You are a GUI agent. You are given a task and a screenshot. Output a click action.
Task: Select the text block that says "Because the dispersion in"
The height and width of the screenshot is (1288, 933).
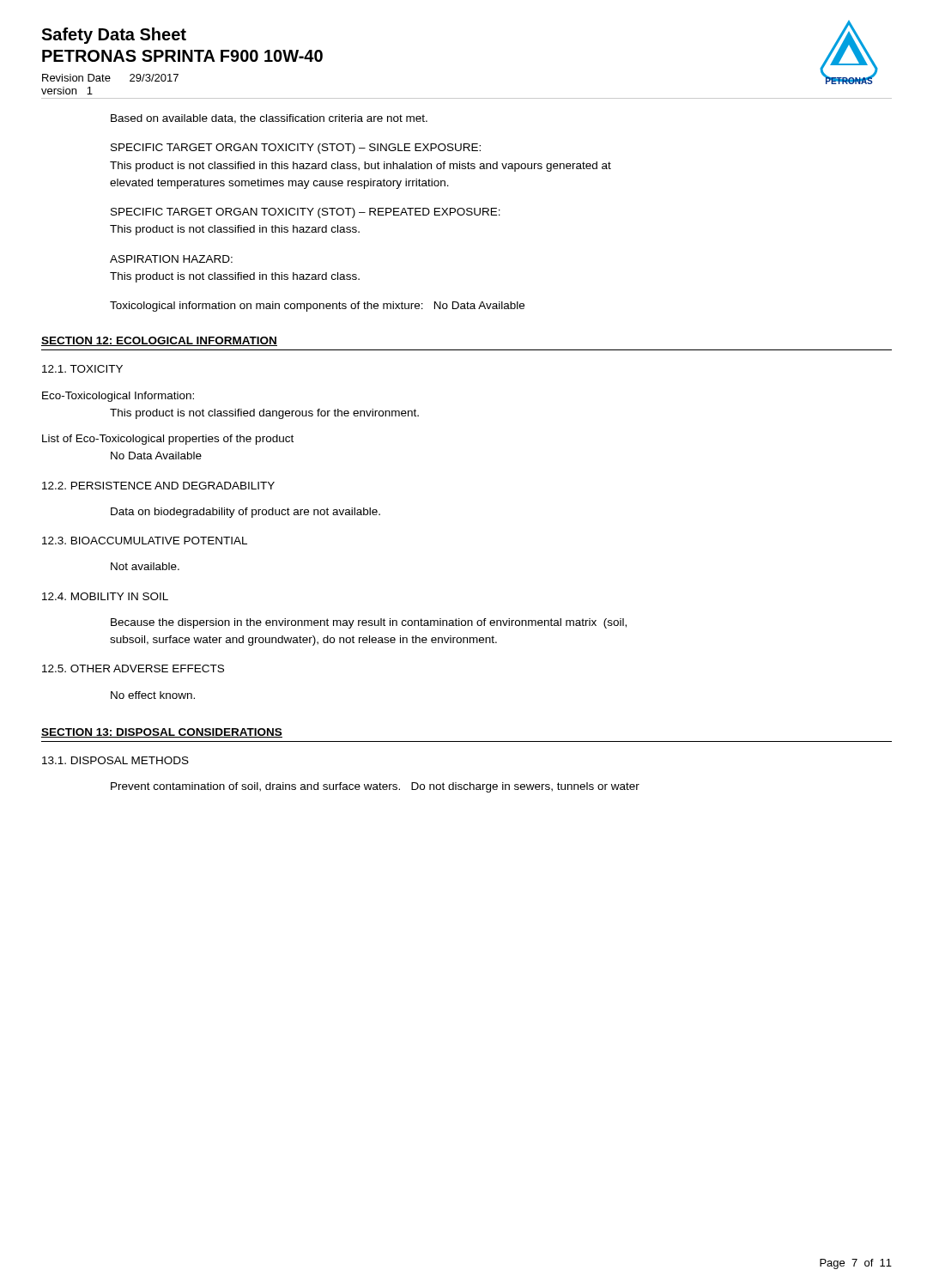(x=369, y=631)
